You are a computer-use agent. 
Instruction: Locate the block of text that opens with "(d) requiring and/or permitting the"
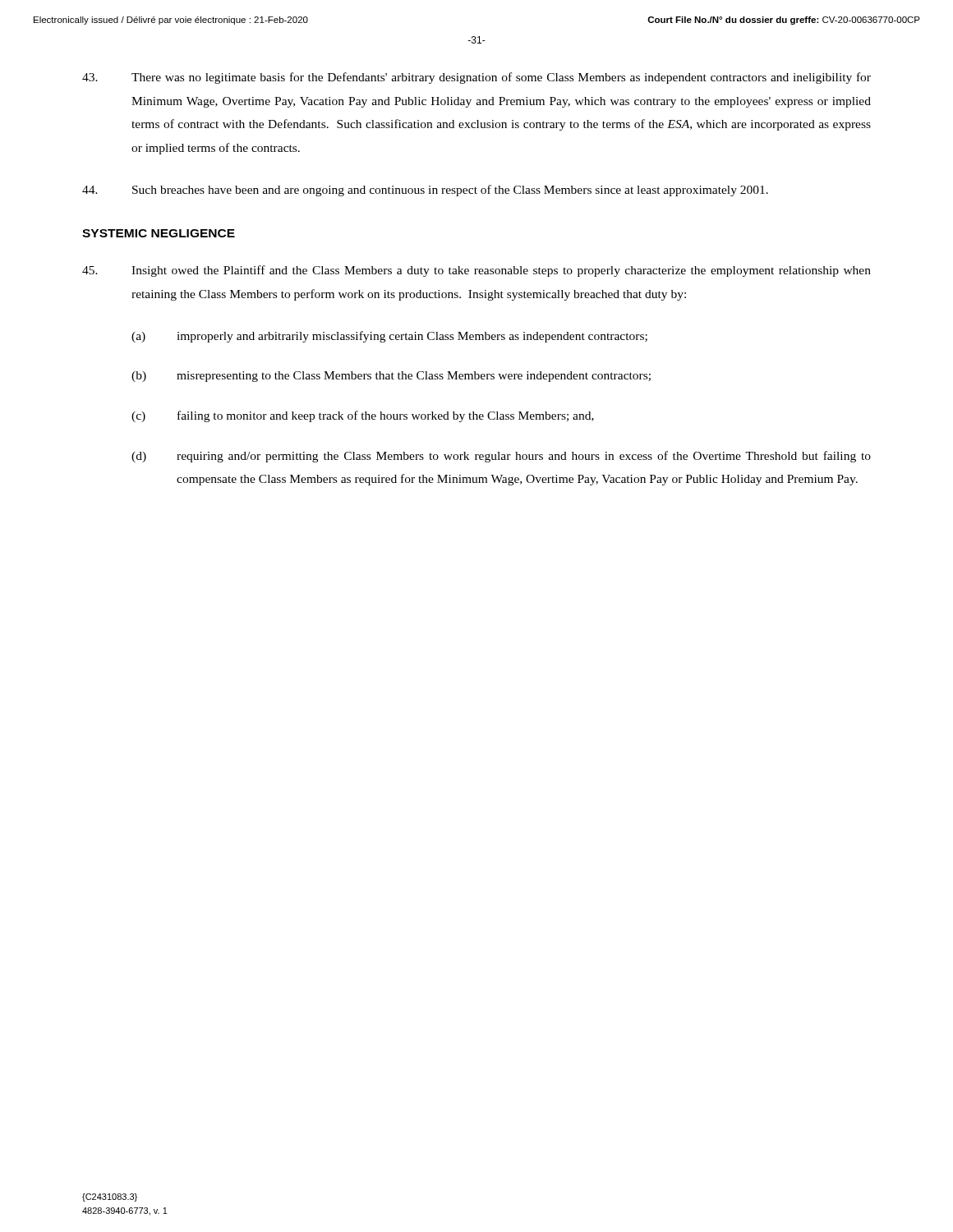tap(501, 468)
